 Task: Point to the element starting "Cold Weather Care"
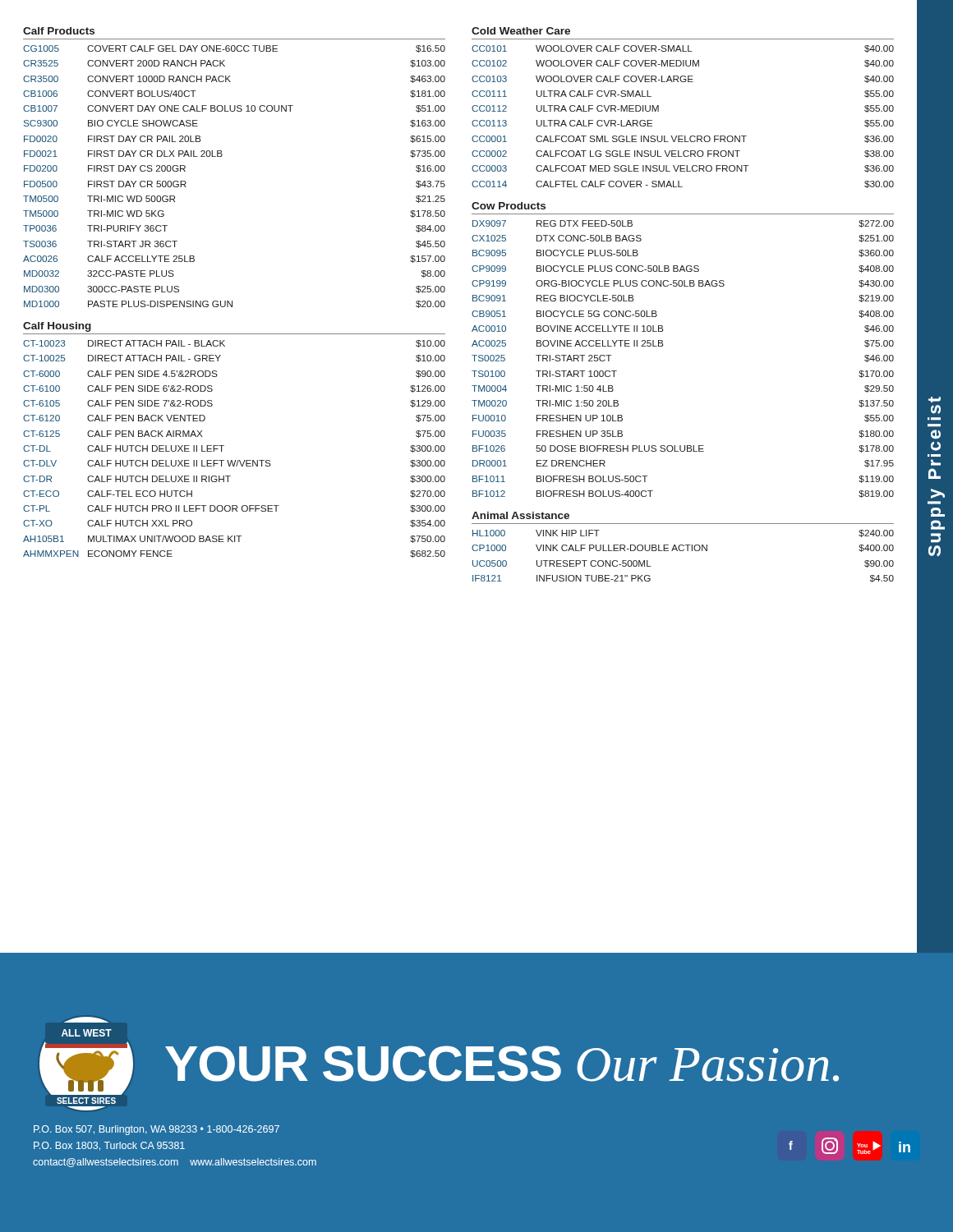[x=521, y=31]
